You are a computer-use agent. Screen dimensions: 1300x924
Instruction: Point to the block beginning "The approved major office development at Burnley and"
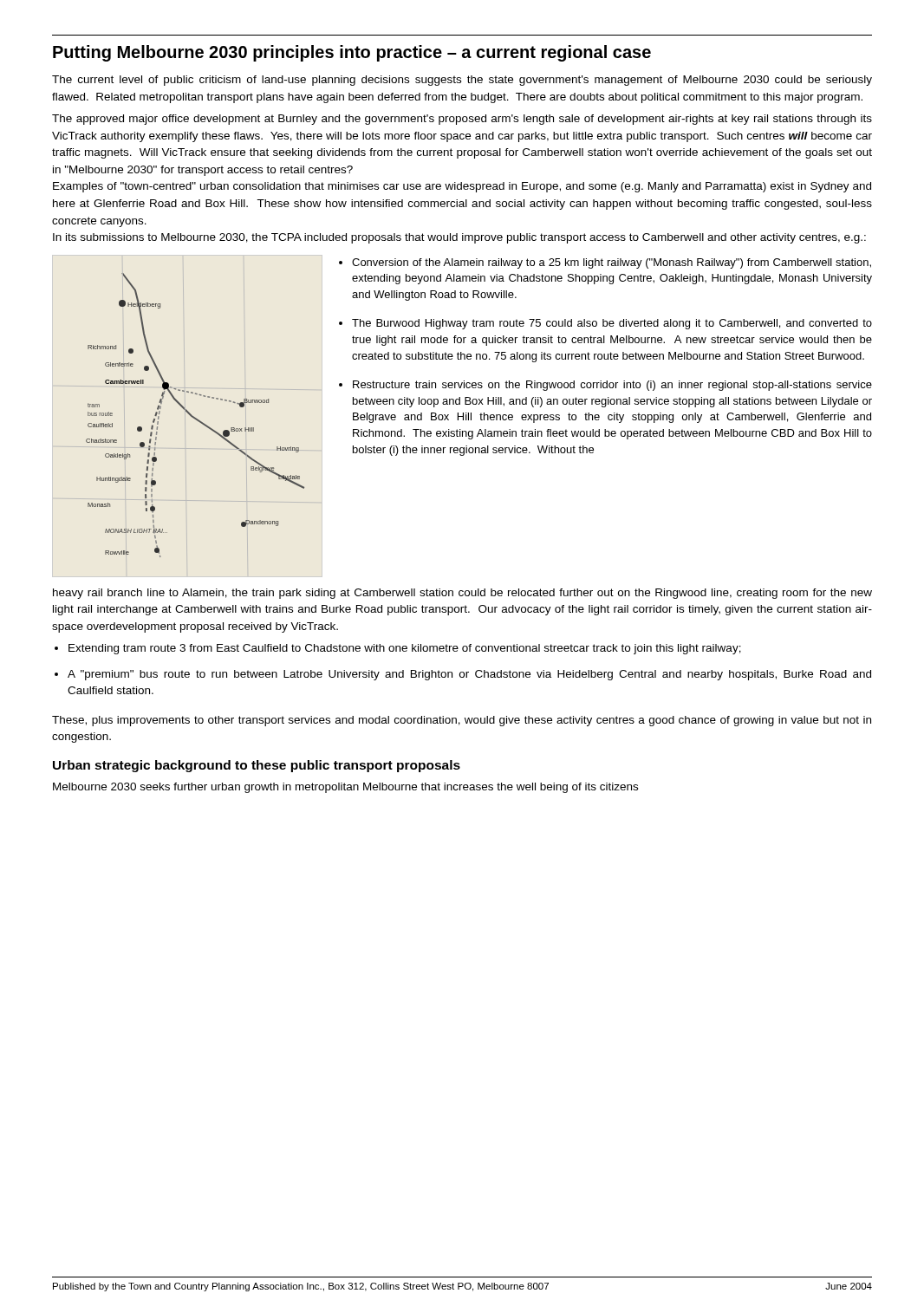[x=462, y=178]
